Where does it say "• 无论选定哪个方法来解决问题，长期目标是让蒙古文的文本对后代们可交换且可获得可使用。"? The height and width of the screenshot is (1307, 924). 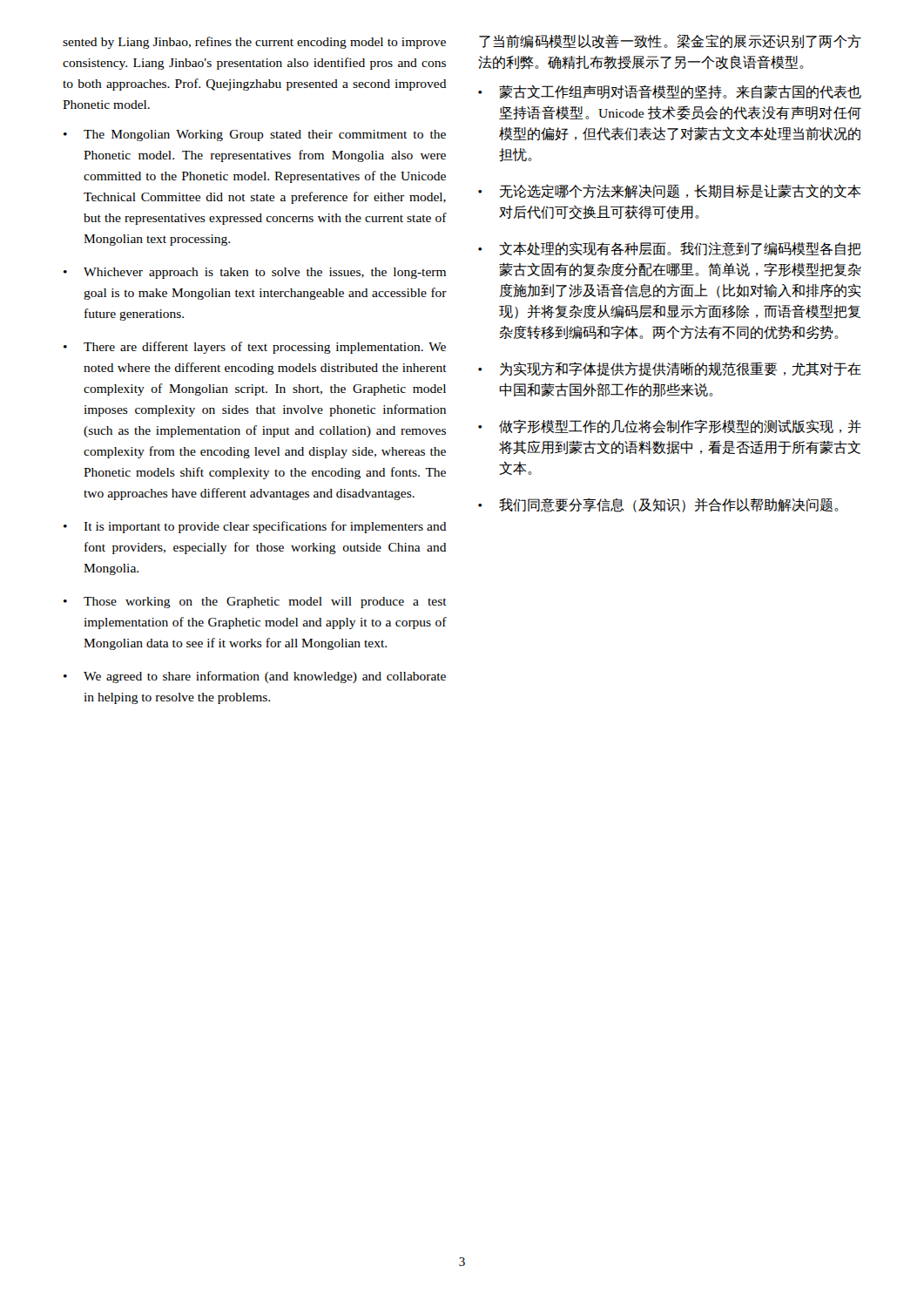pyautogui.click(x=669, y=202)
